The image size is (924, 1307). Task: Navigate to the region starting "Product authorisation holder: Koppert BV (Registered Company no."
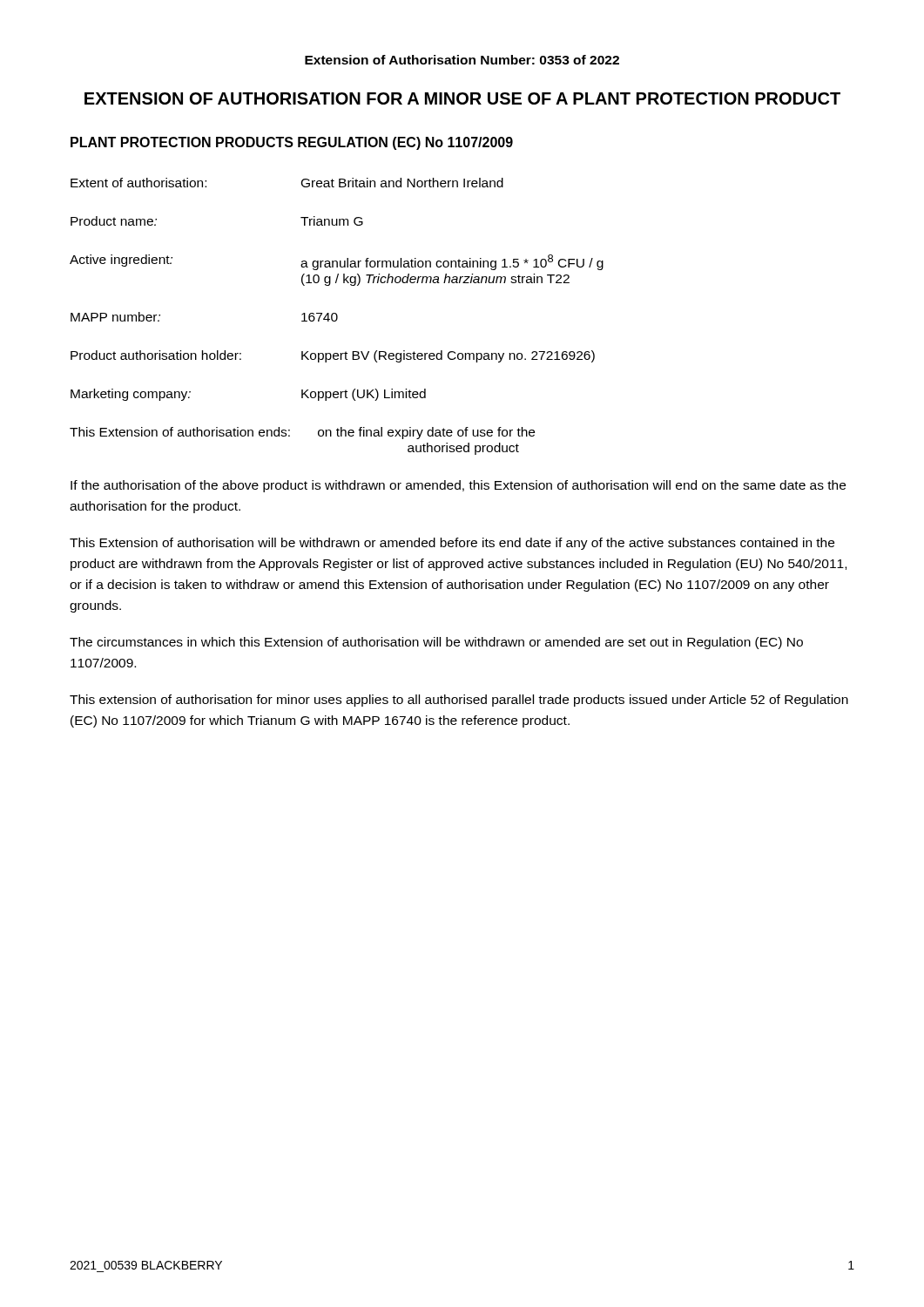coord(462,356)
